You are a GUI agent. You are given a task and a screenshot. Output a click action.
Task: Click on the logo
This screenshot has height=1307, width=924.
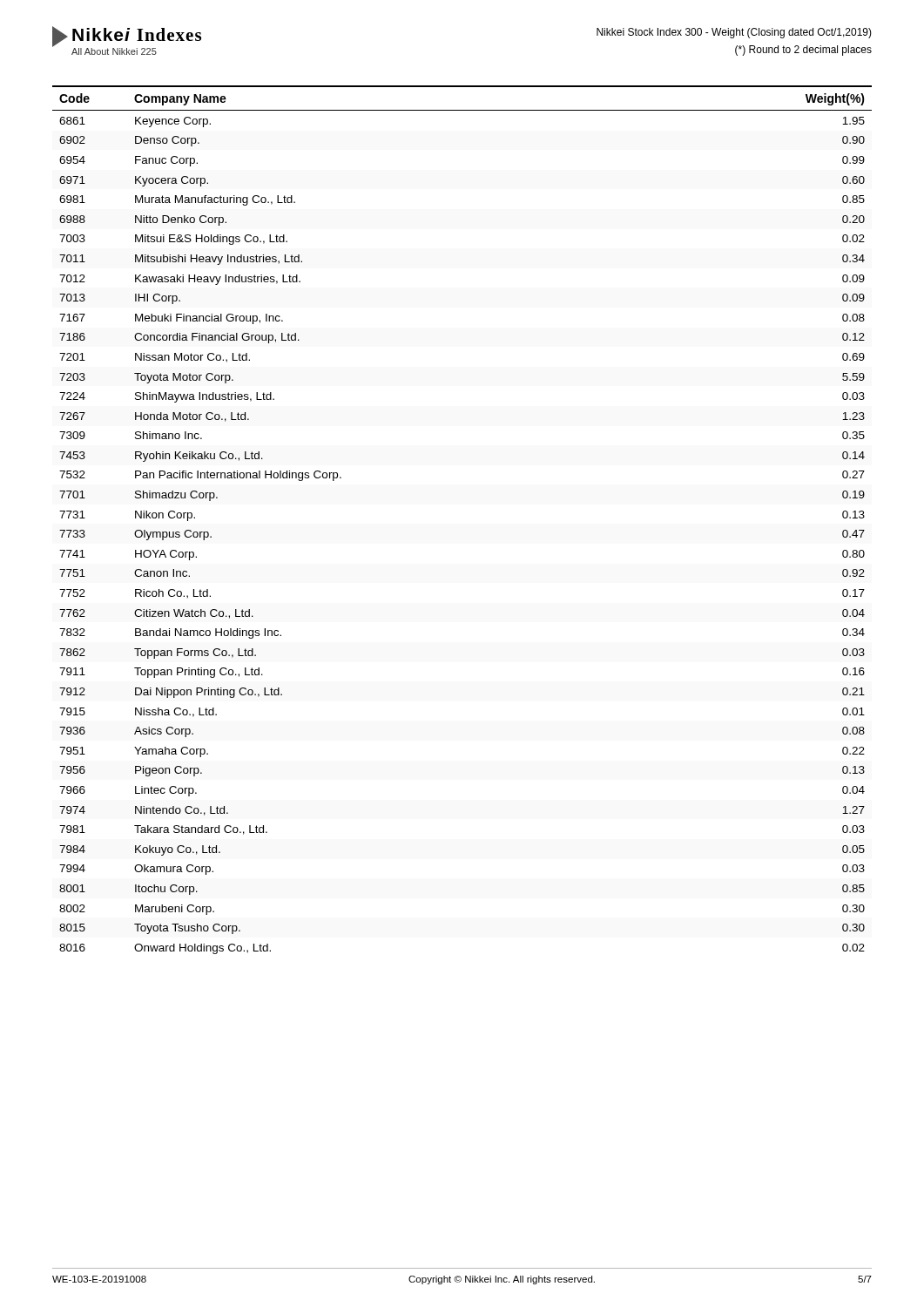click(127, 41)
